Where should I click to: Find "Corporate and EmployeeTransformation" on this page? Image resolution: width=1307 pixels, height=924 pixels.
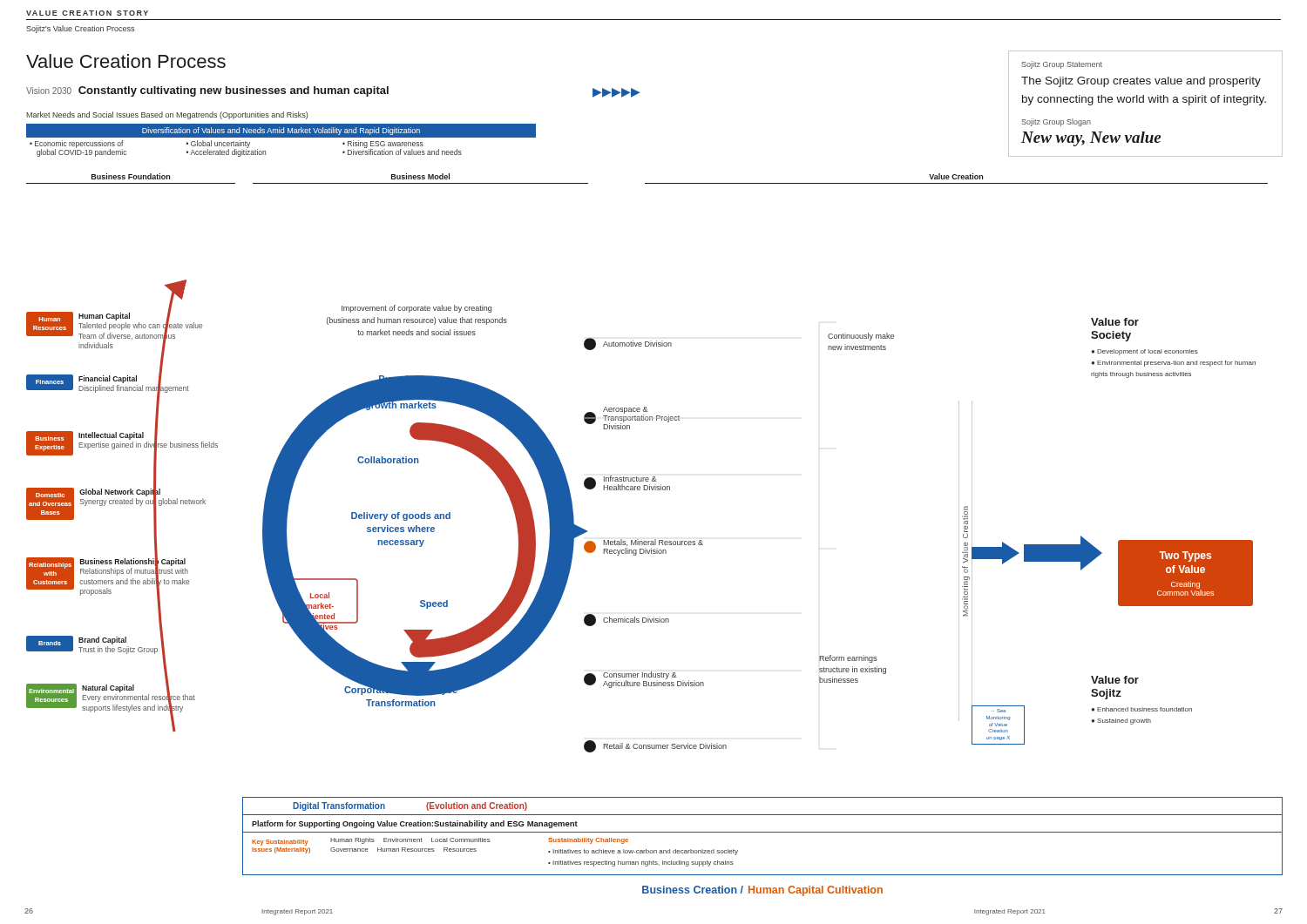[x=401, y=697]
